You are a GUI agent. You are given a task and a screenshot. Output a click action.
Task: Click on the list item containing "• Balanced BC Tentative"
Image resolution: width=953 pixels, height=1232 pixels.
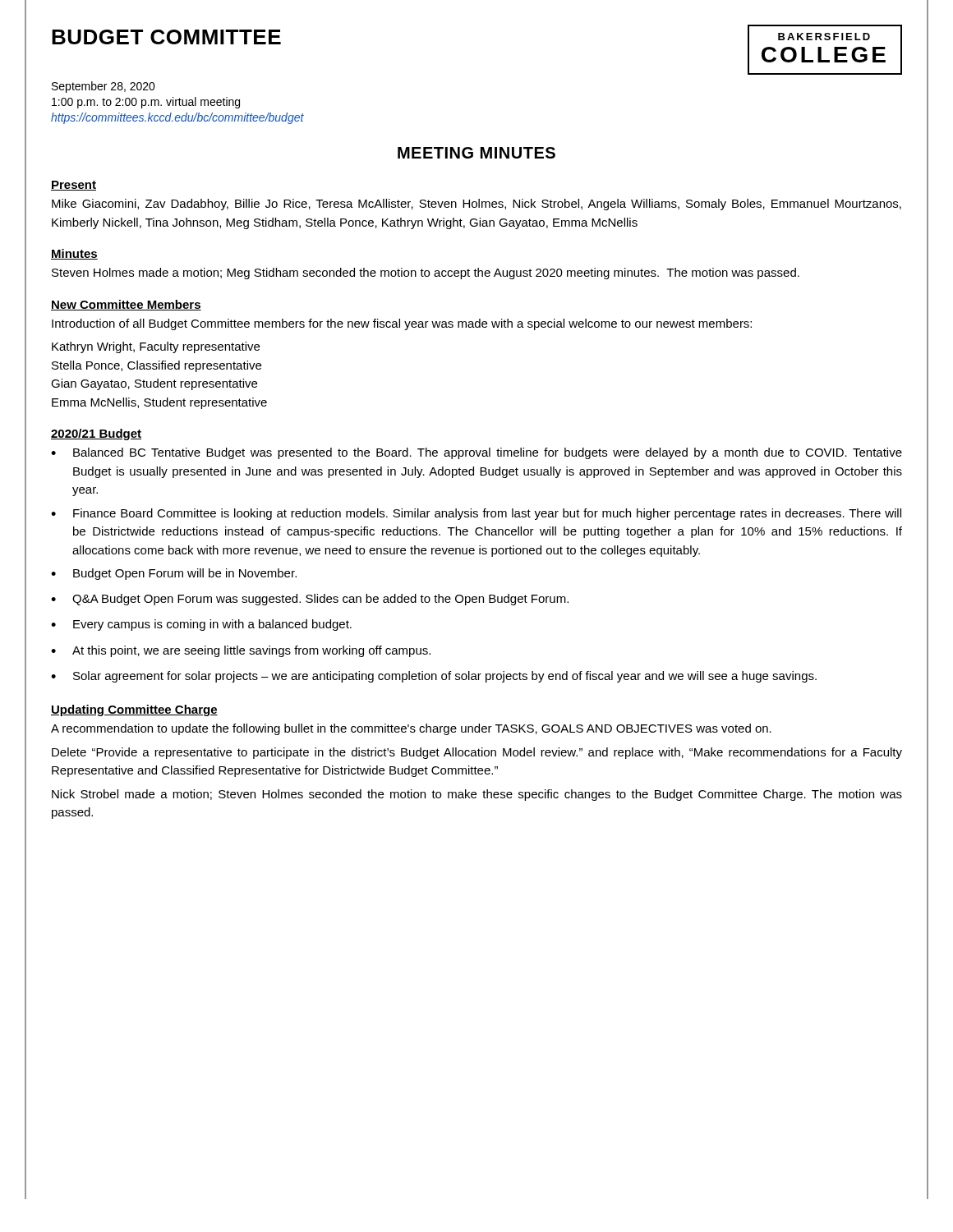coord(476,471)
